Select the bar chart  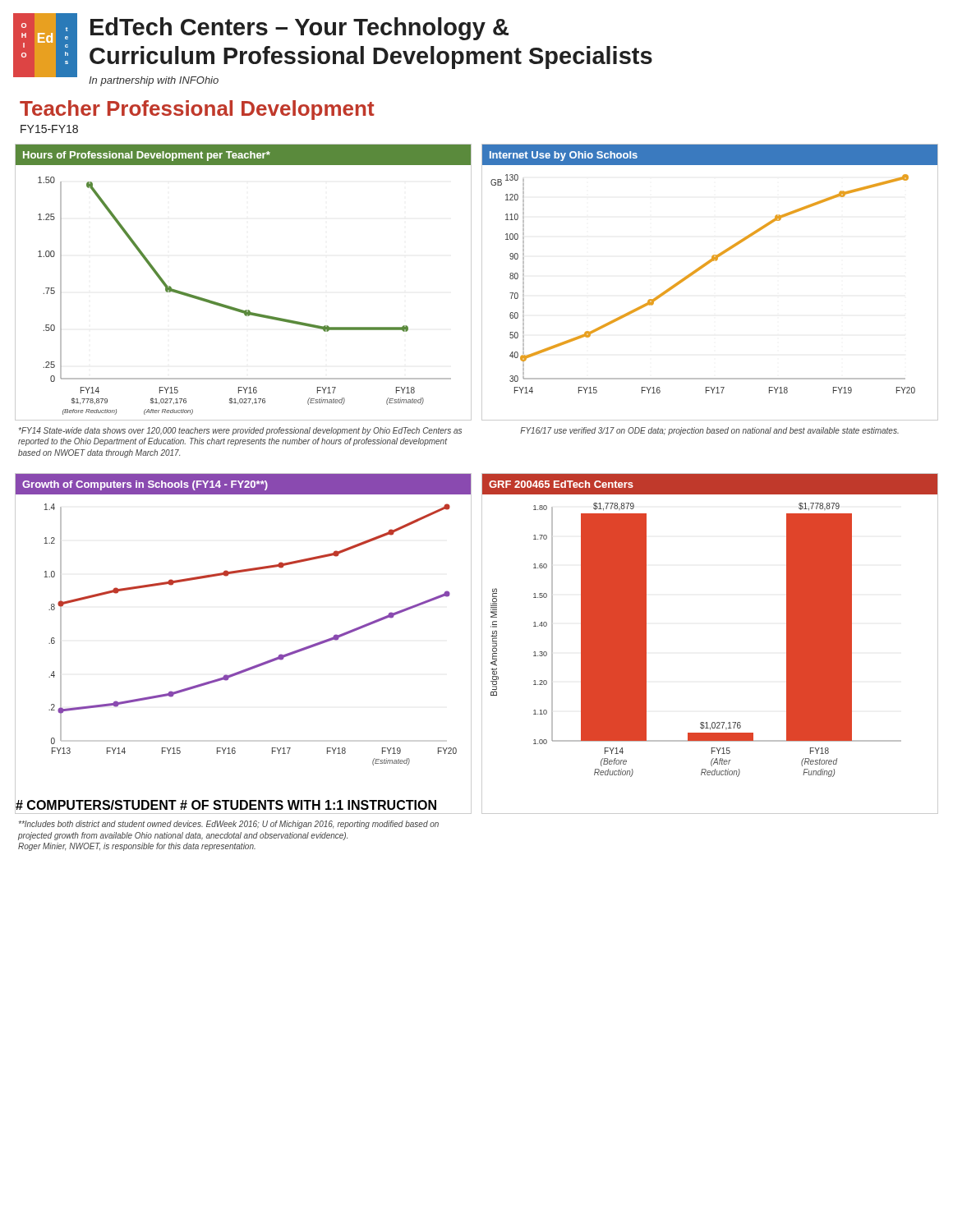[x=710, y=644]
